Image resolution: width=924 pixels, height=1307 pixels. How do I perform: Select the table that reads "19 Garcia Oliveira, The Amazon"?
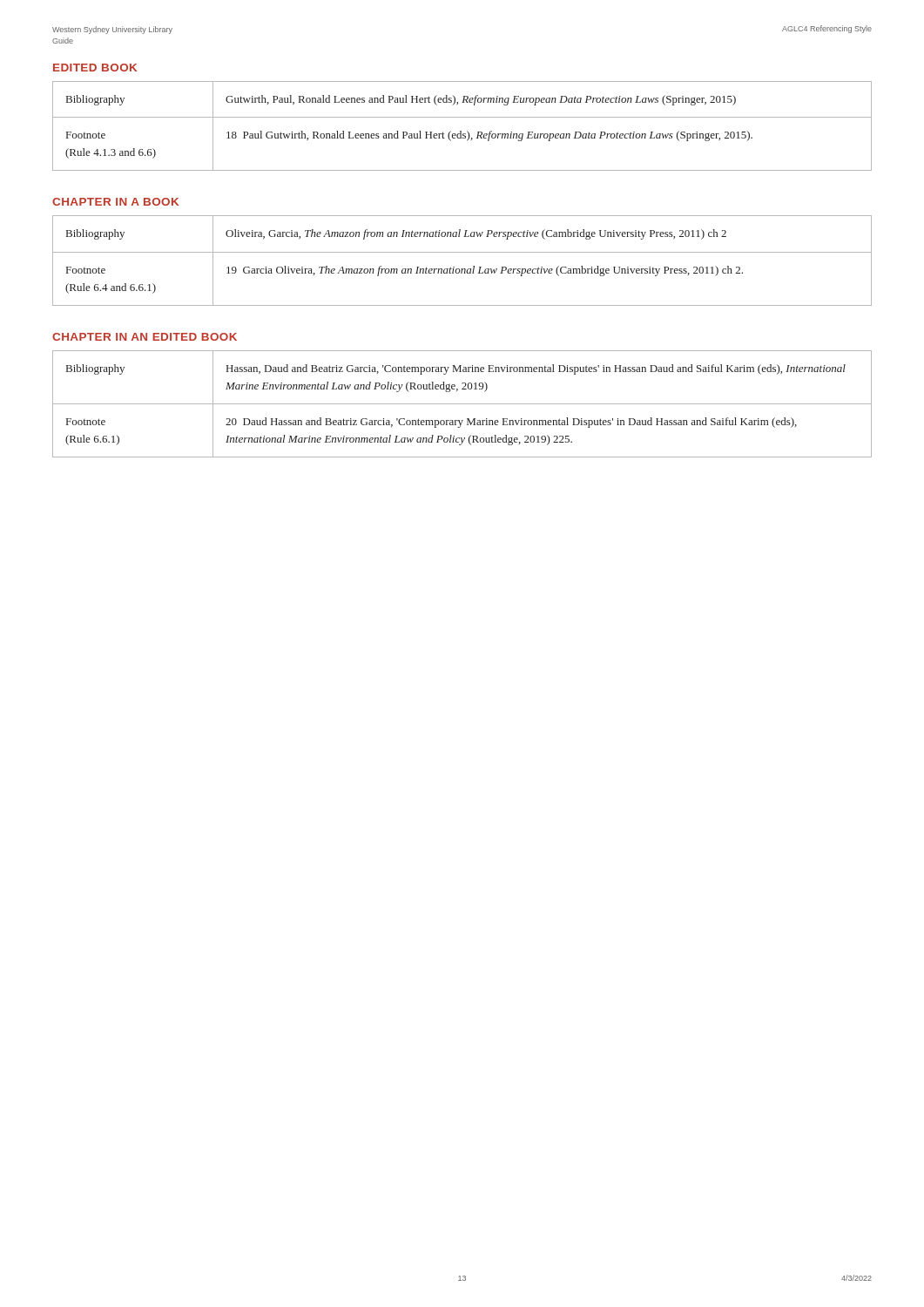(x=462, y=261)
